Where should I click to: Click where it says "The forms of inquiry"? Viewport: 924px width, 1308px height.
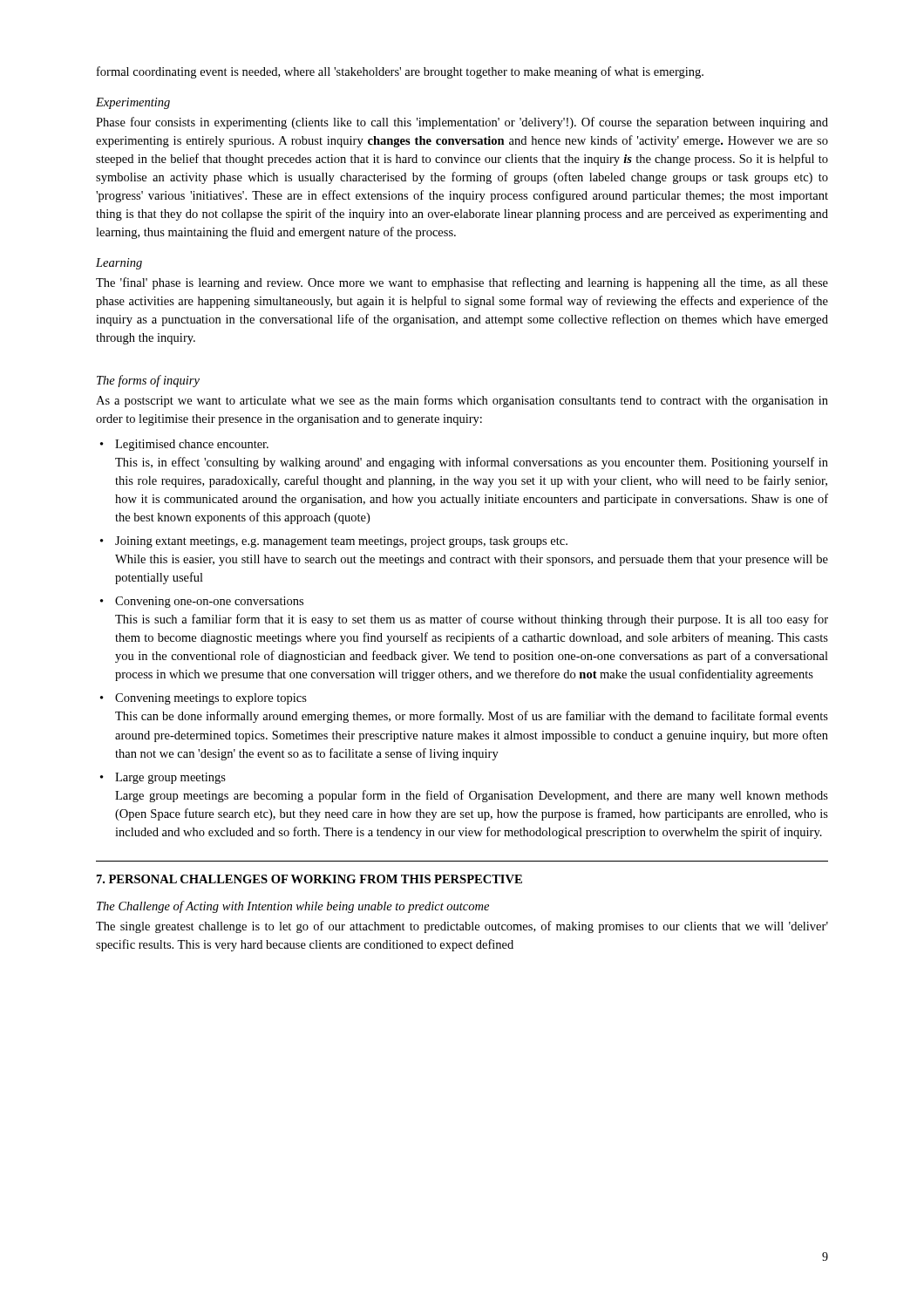(x=148, y=381)
